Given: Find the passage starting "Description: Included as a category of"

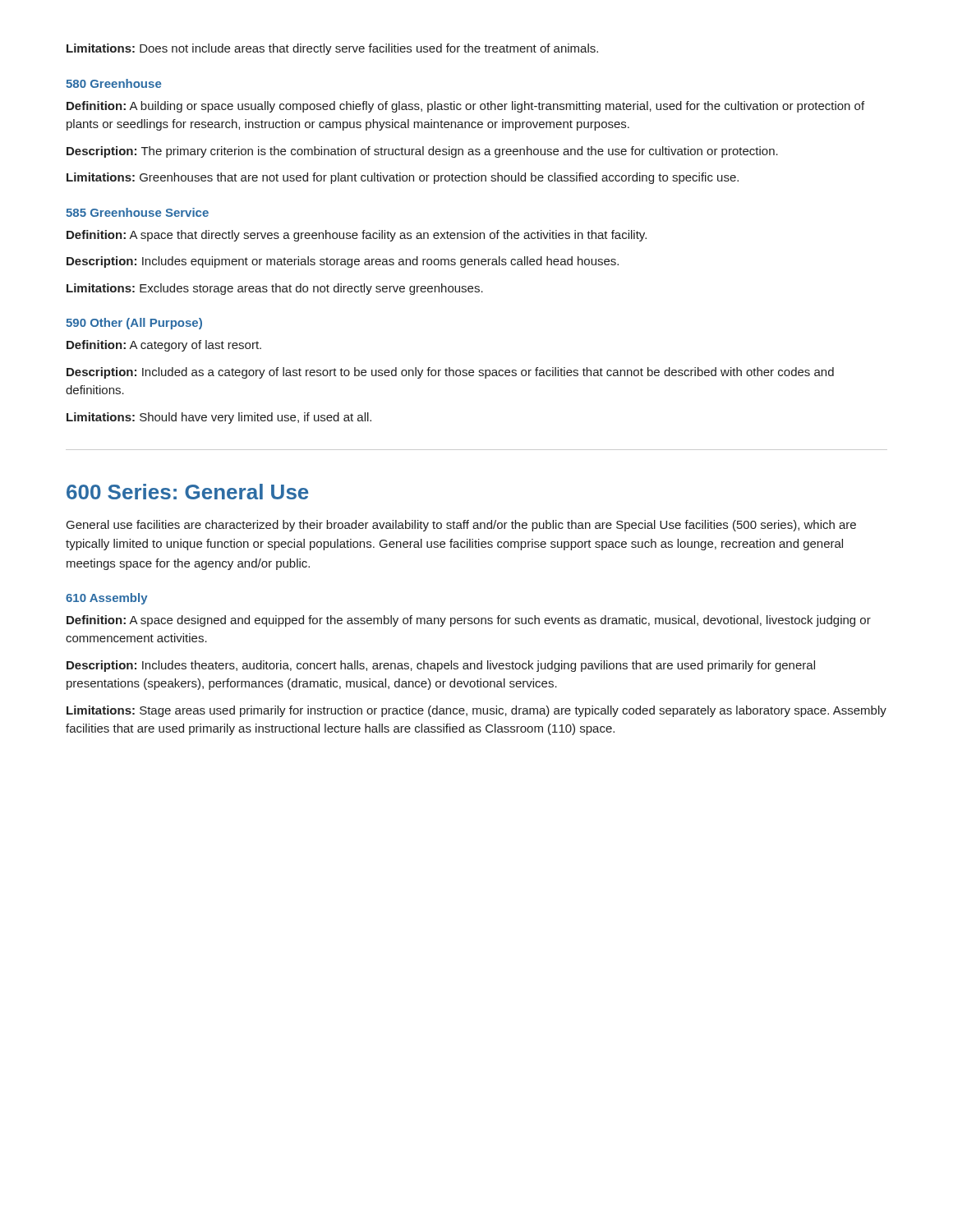Looking at the screenshot, I should 450,381.
